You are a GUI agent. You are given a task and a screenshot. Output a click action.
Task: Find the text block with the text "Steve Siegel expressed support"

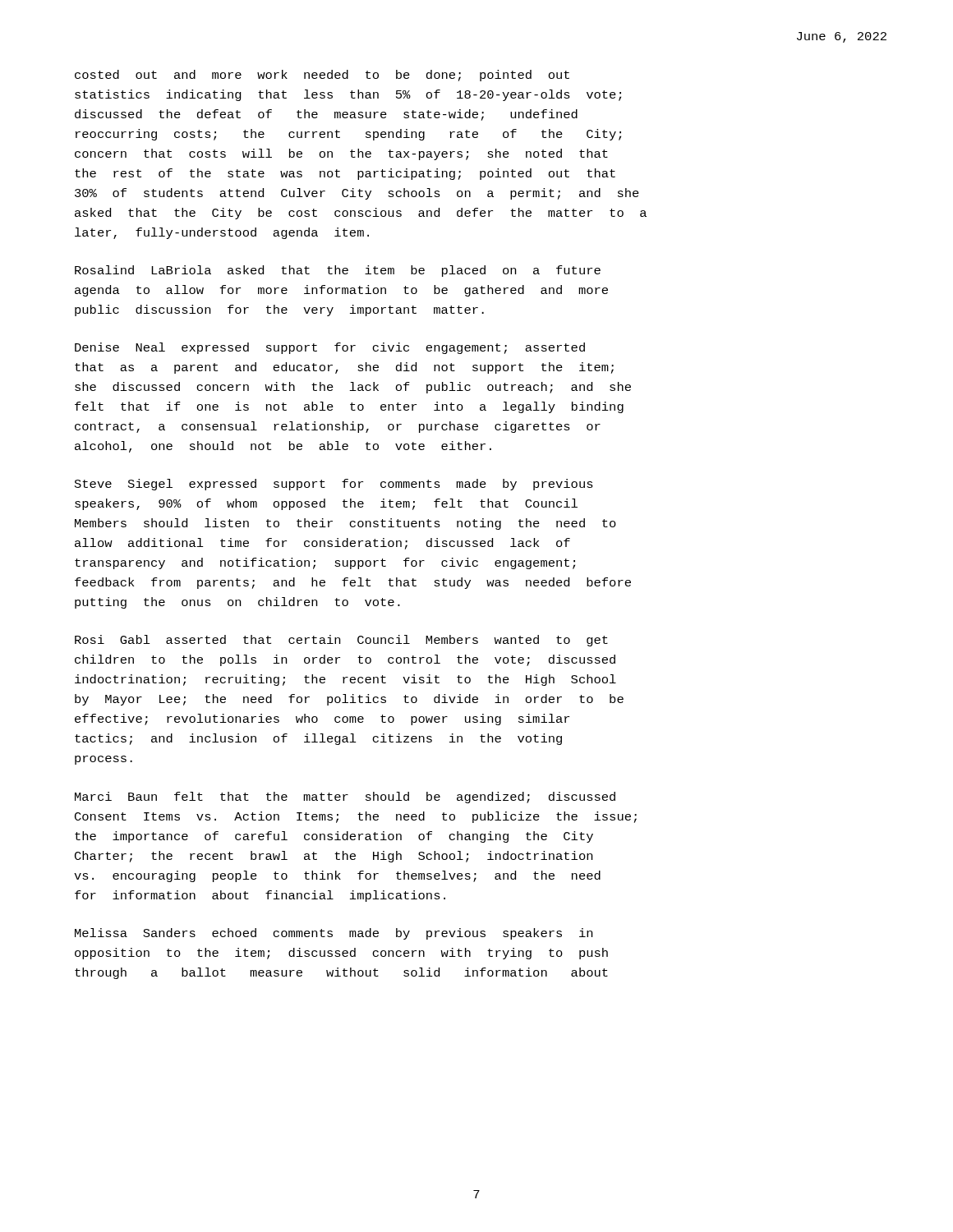353,544
